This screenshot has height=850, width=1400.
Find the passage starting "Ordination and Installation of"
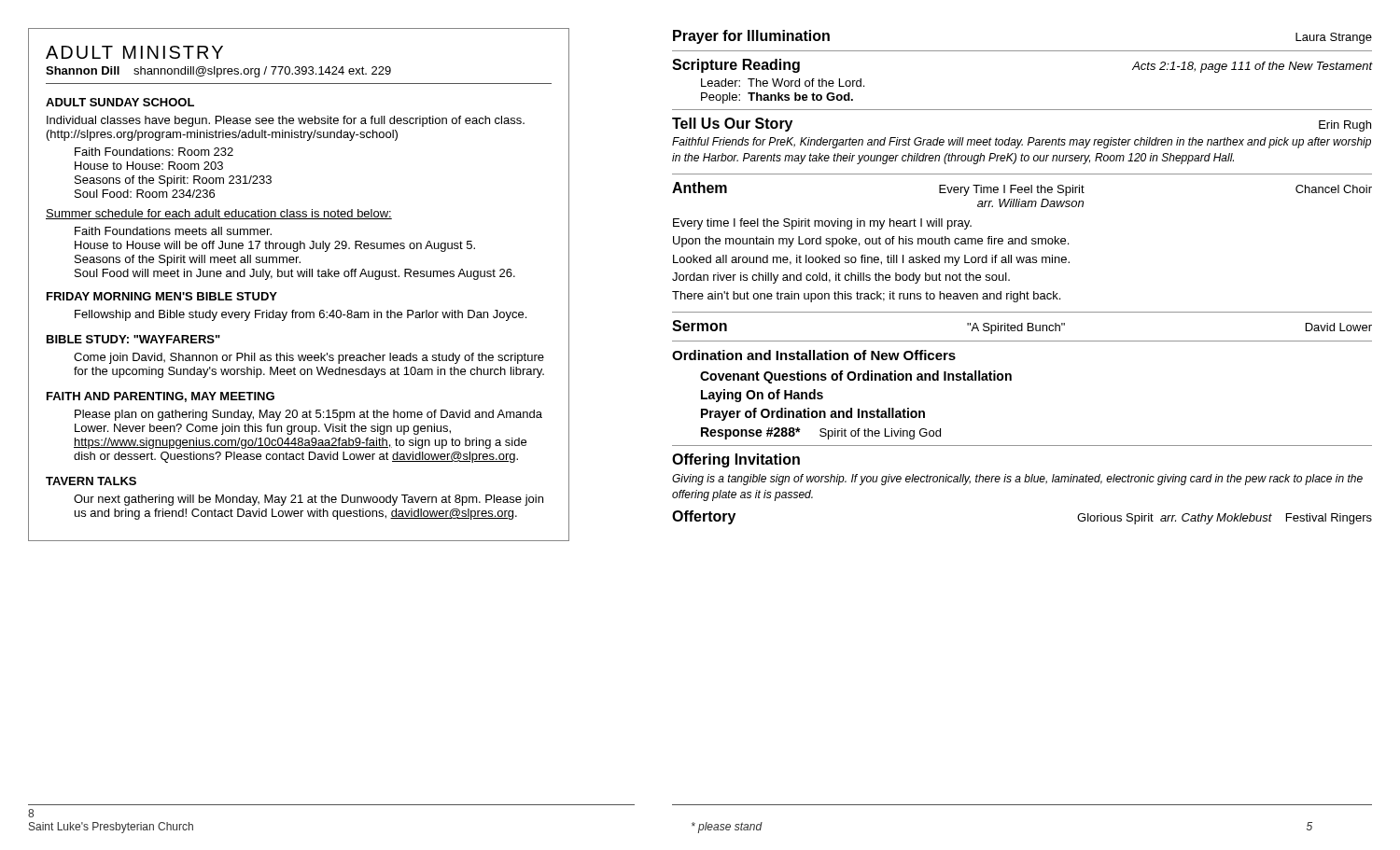click(814, 355)
